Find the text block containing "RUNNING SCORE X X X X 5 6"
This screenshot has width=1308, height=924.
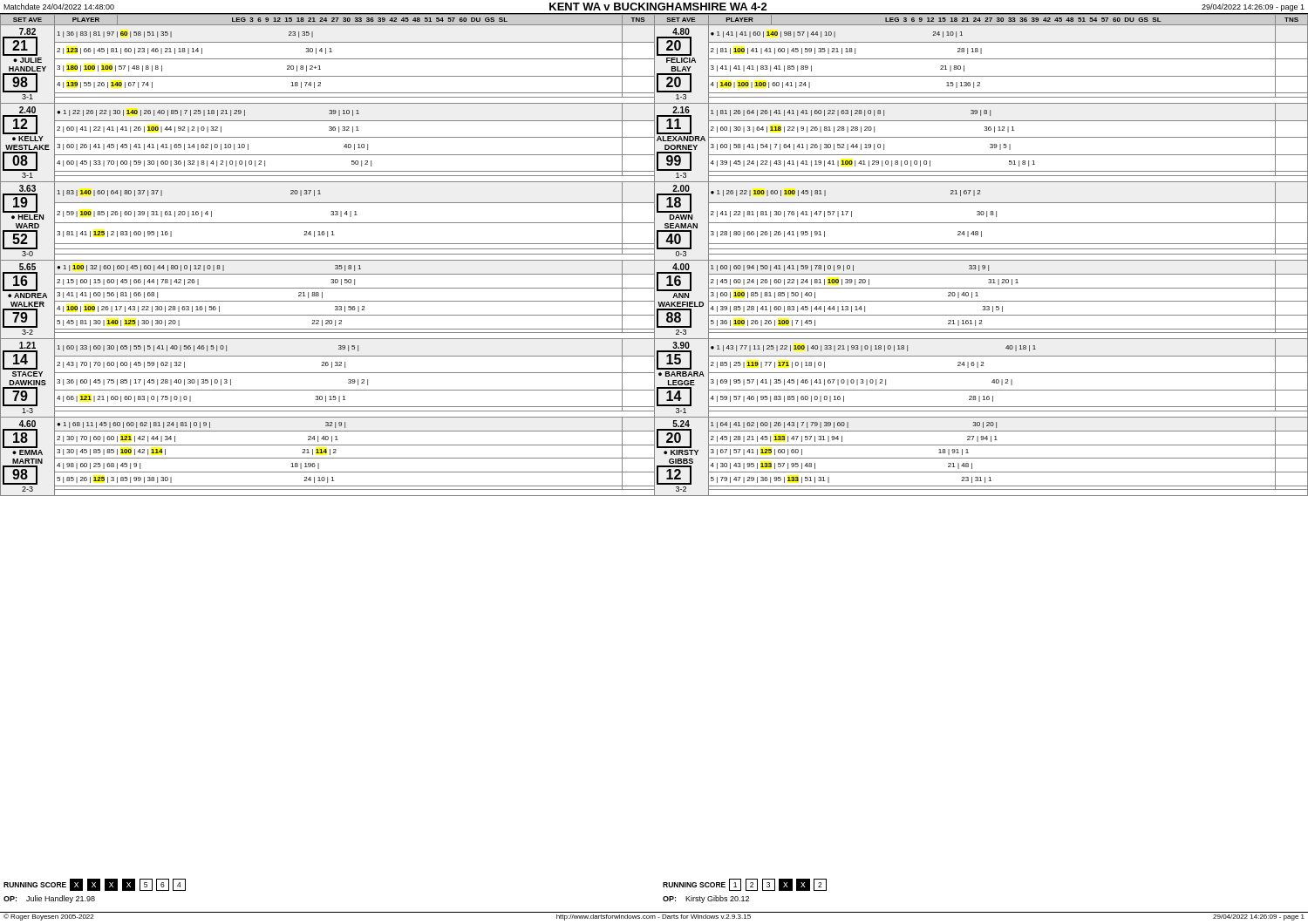coord(95,885)
